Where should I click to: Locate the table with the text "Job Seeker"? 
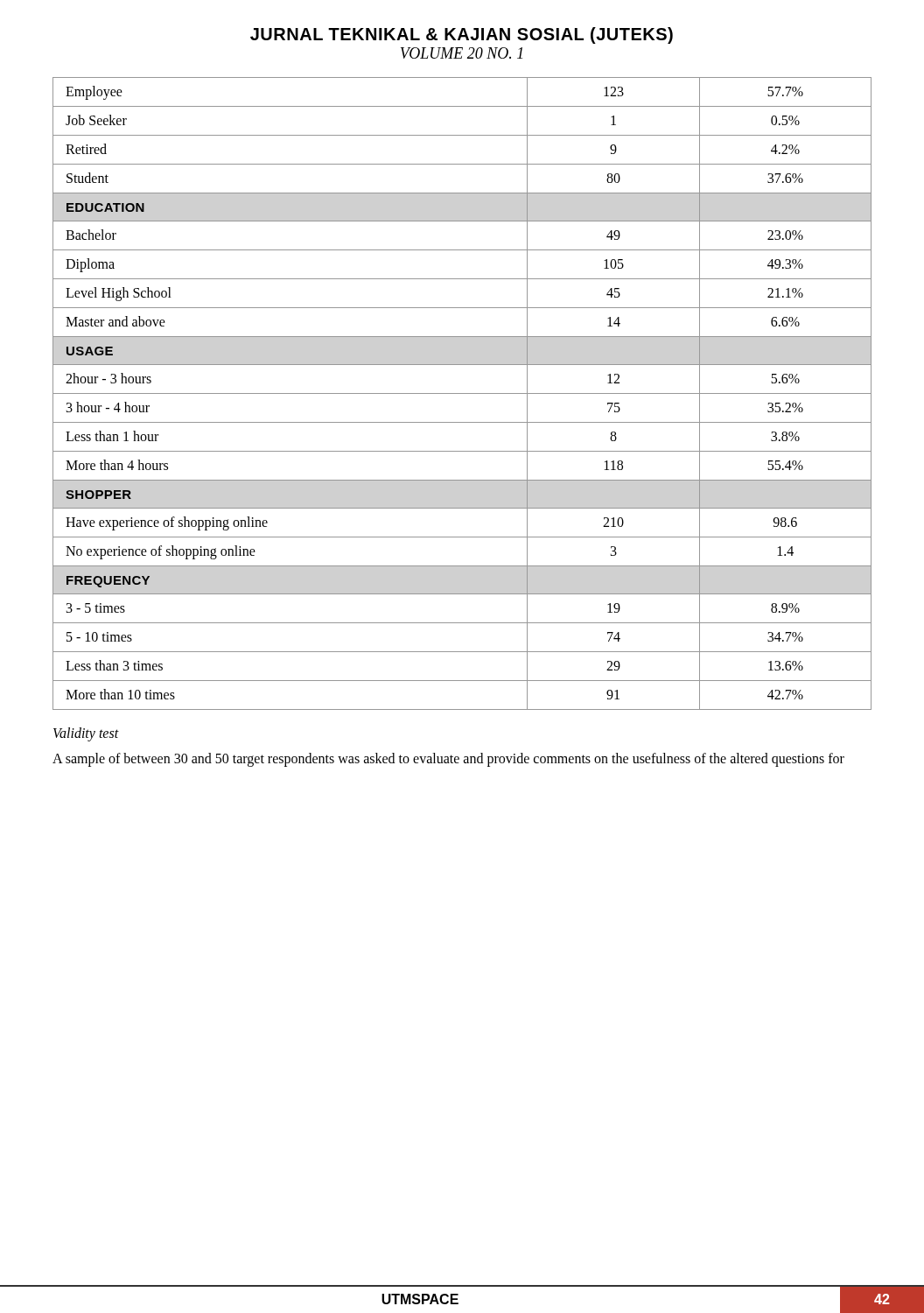(x=462, y=394)
